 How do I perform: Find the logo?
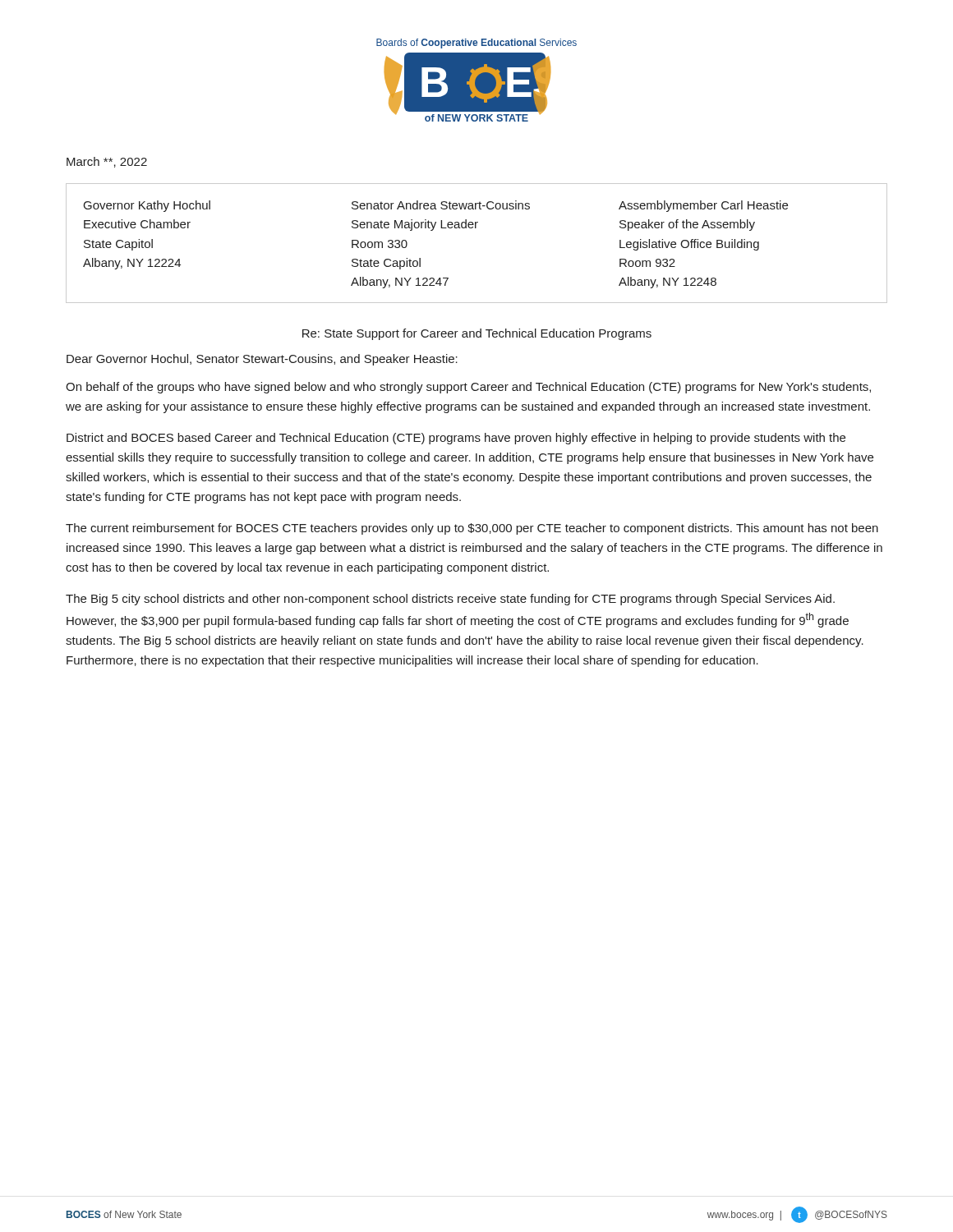click(476, 77)
